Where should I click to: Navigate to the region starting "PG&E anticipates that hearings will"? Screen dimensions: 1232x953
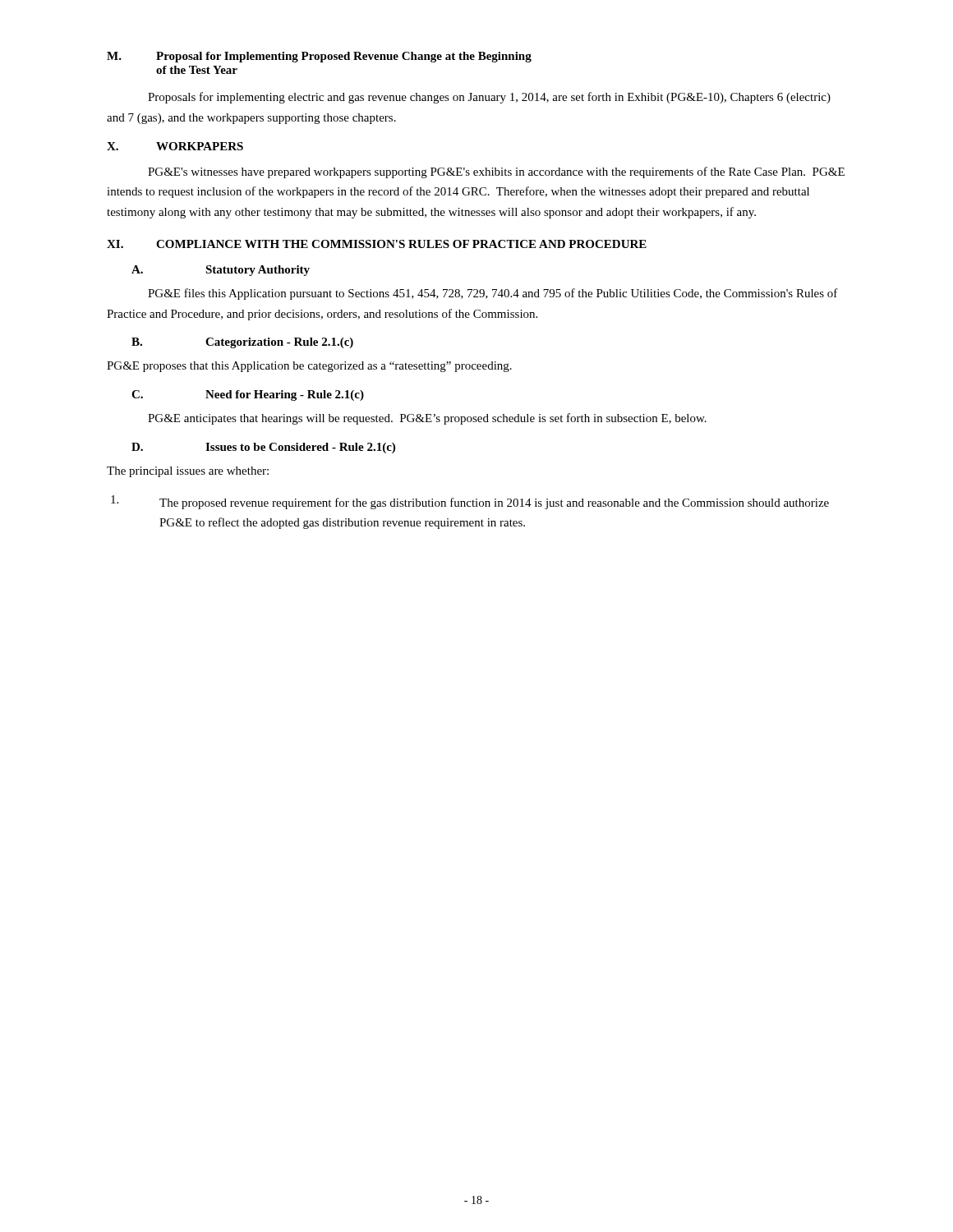(427, 418)
